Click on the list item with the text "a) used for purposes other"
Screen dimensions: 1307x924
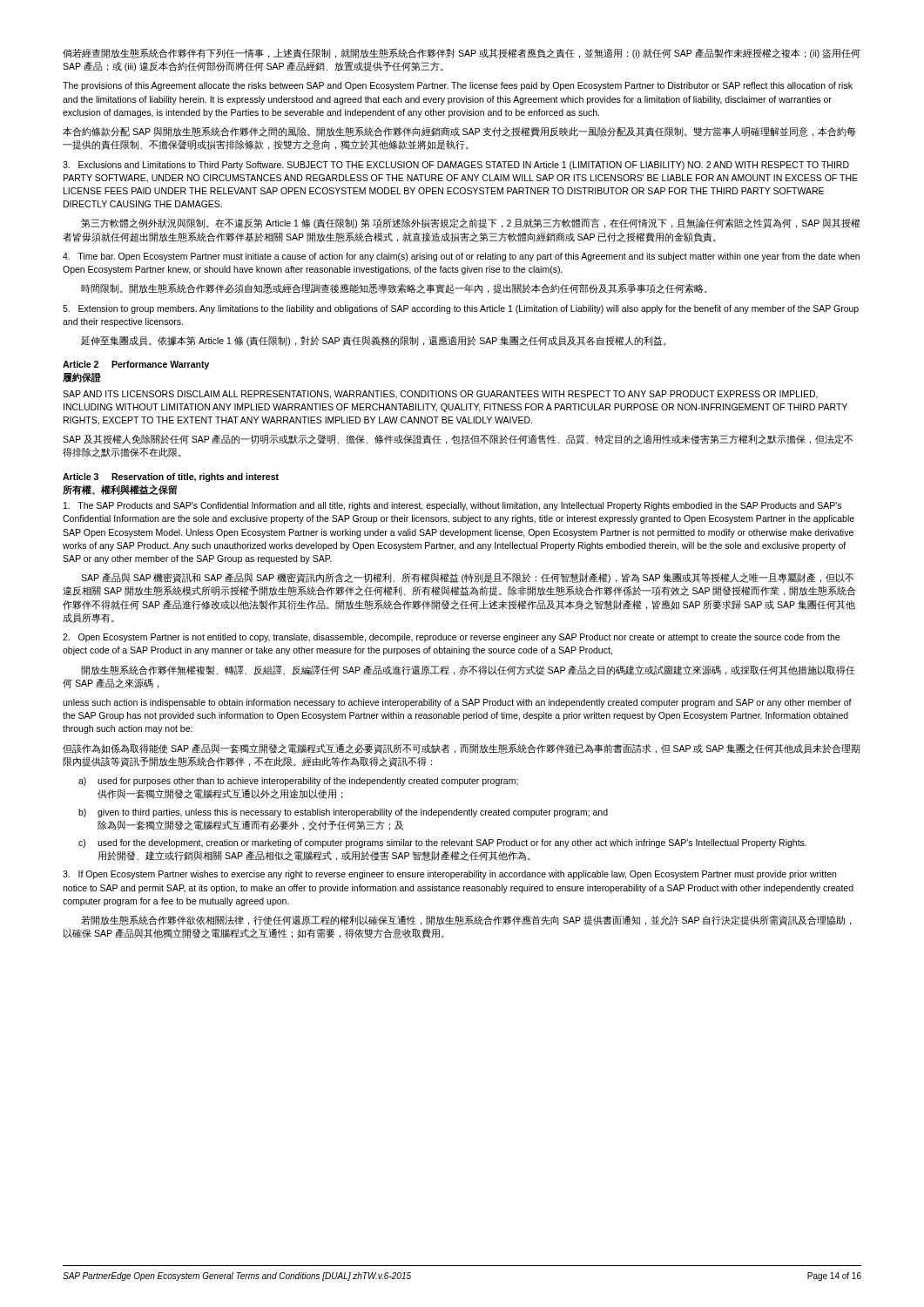pyautogui.click(x=470, y=788)
